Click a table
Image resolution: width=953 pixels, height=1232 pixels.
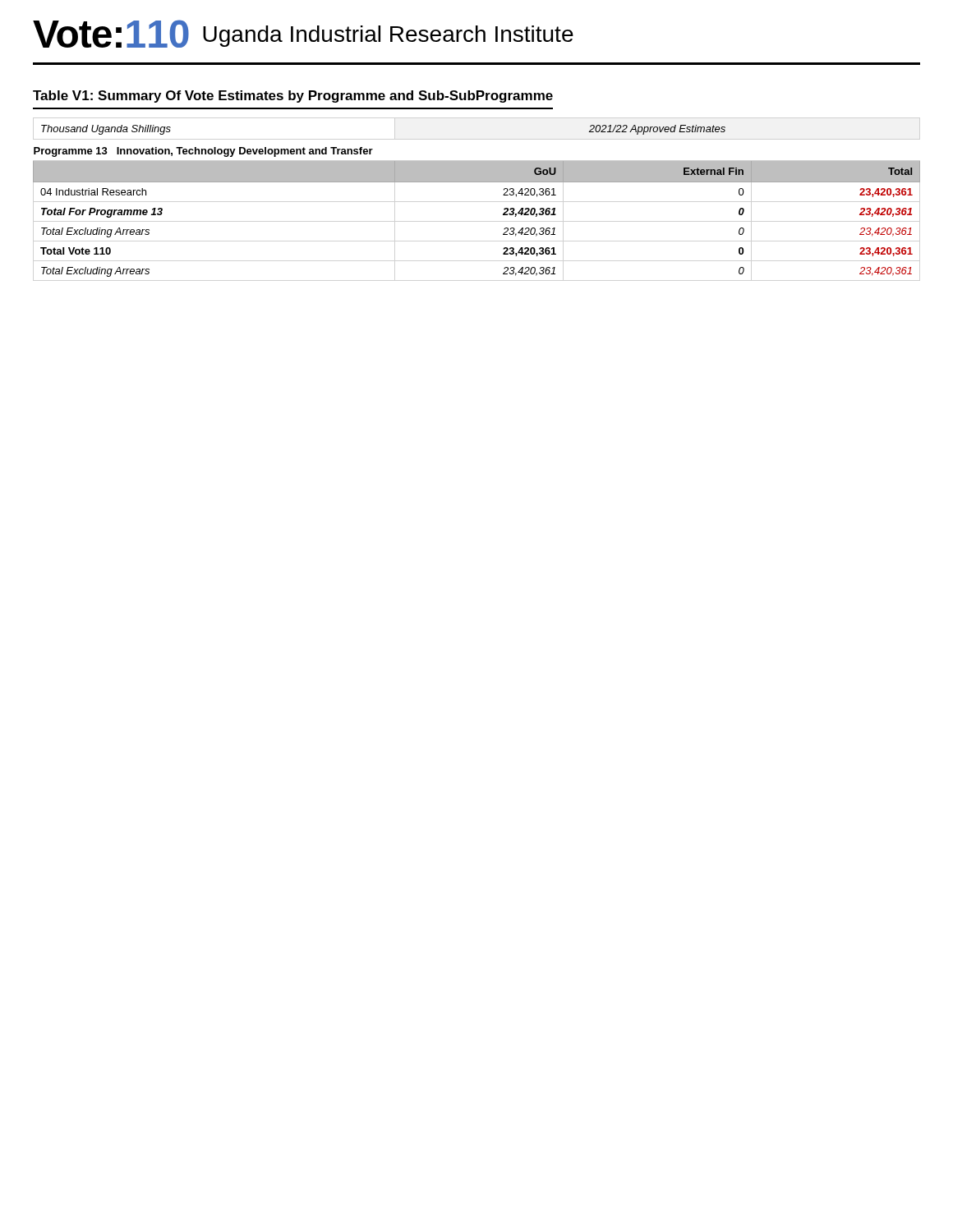point(476,199)
